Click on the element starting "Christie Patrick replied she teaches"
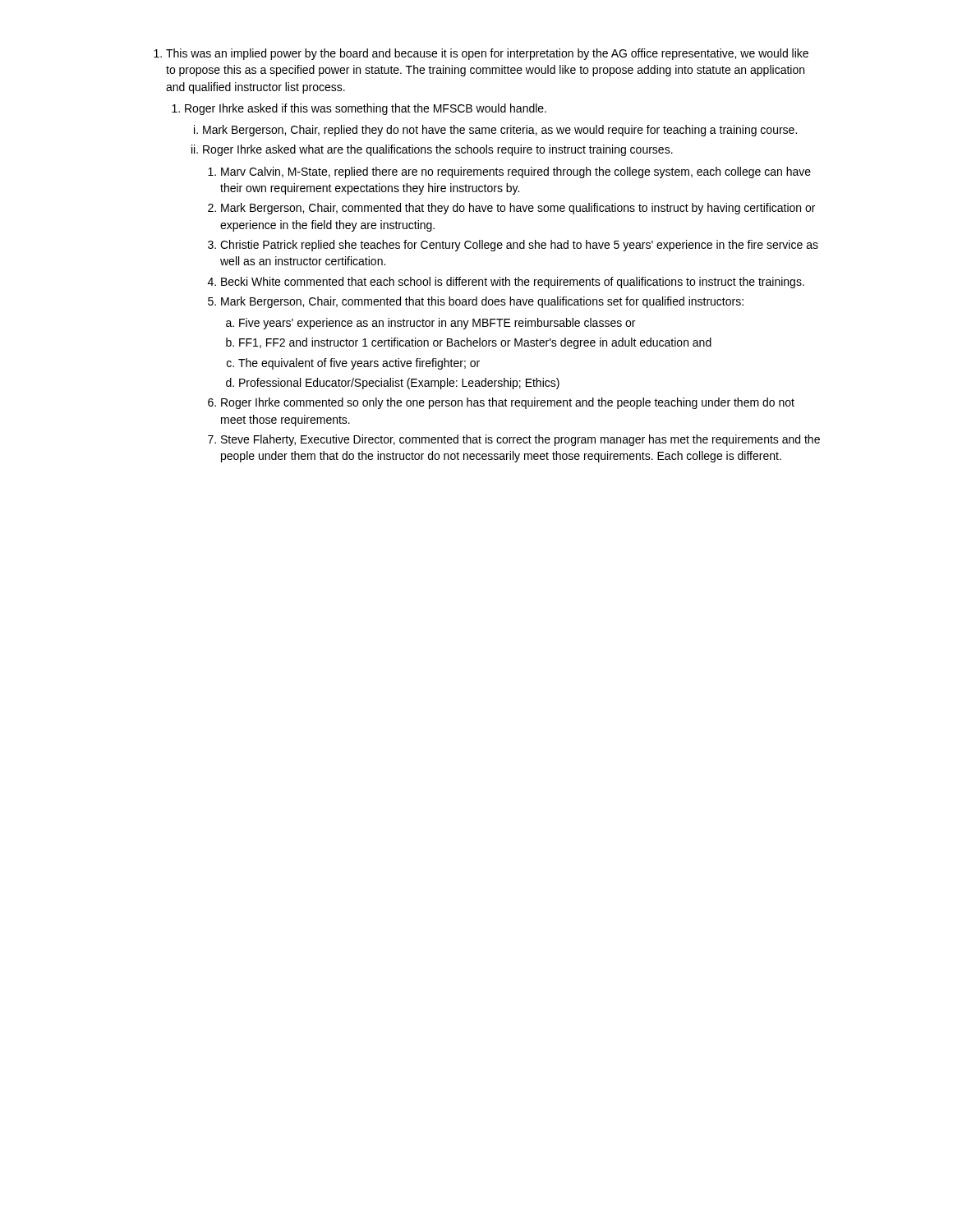 (519, 253)
